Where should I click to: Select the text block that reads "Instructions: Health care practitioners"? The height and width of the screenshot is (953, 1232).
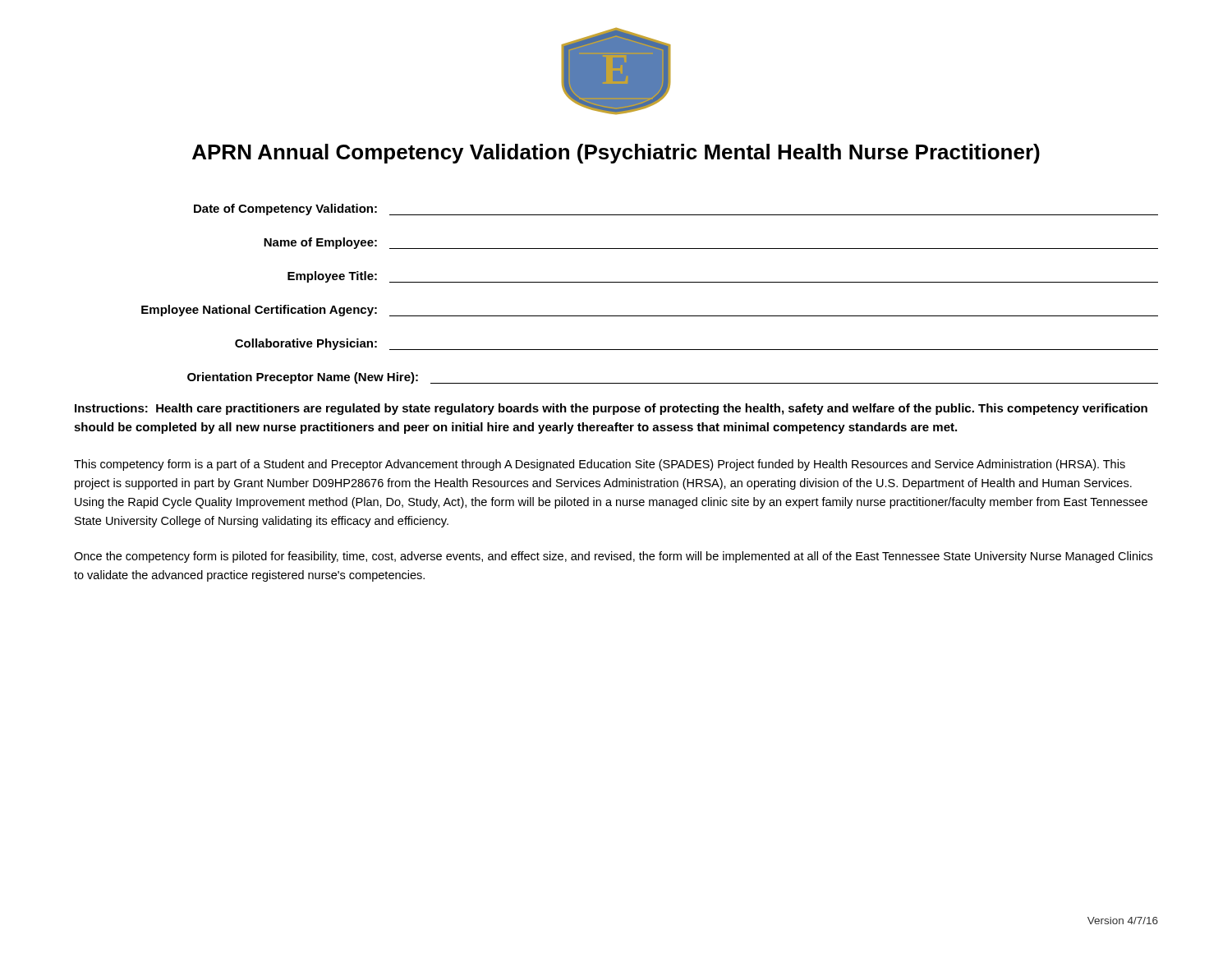(611, 417)
